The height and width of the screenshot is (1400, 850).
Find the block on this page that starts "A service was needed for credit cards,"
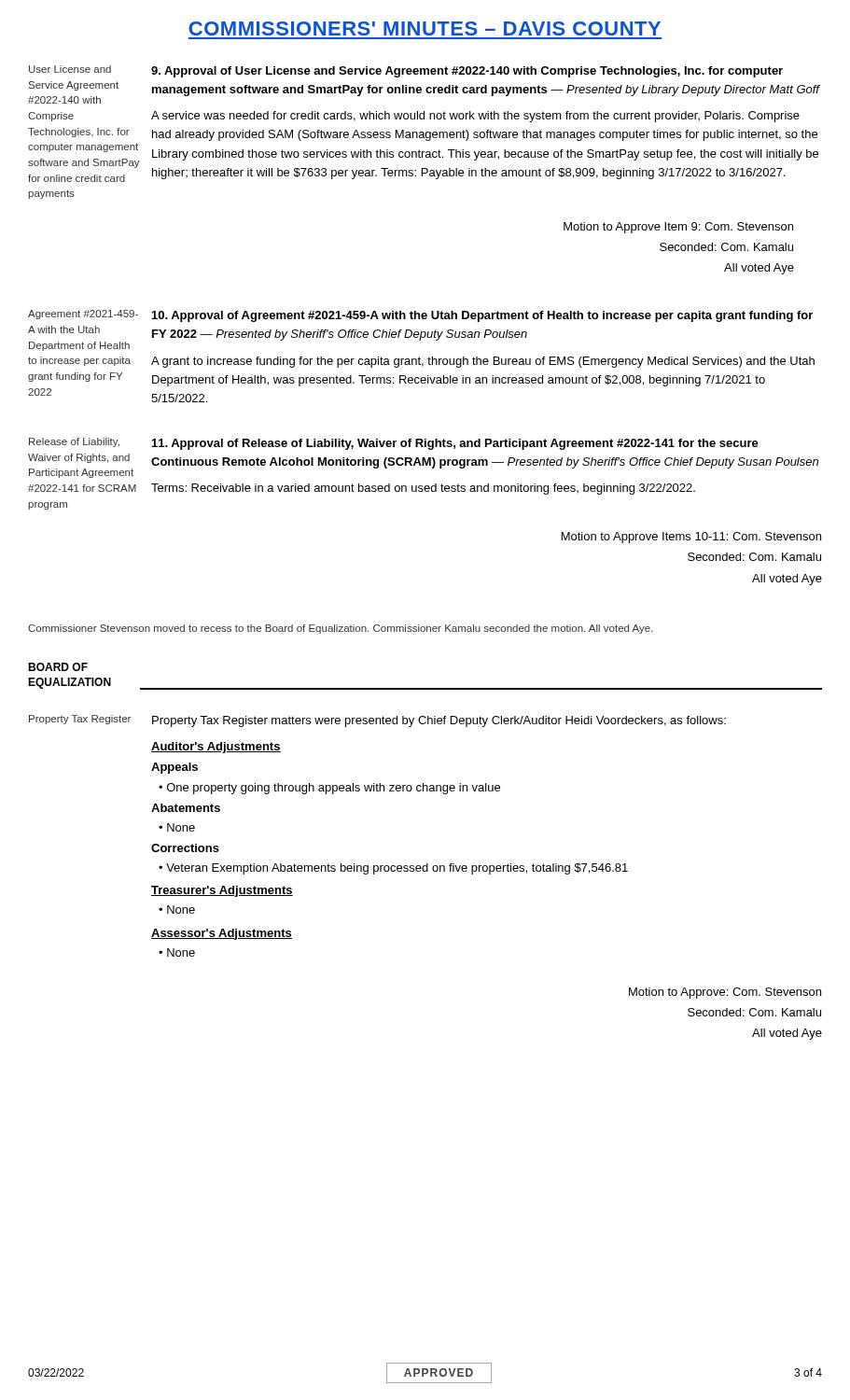tap(487, 144)
